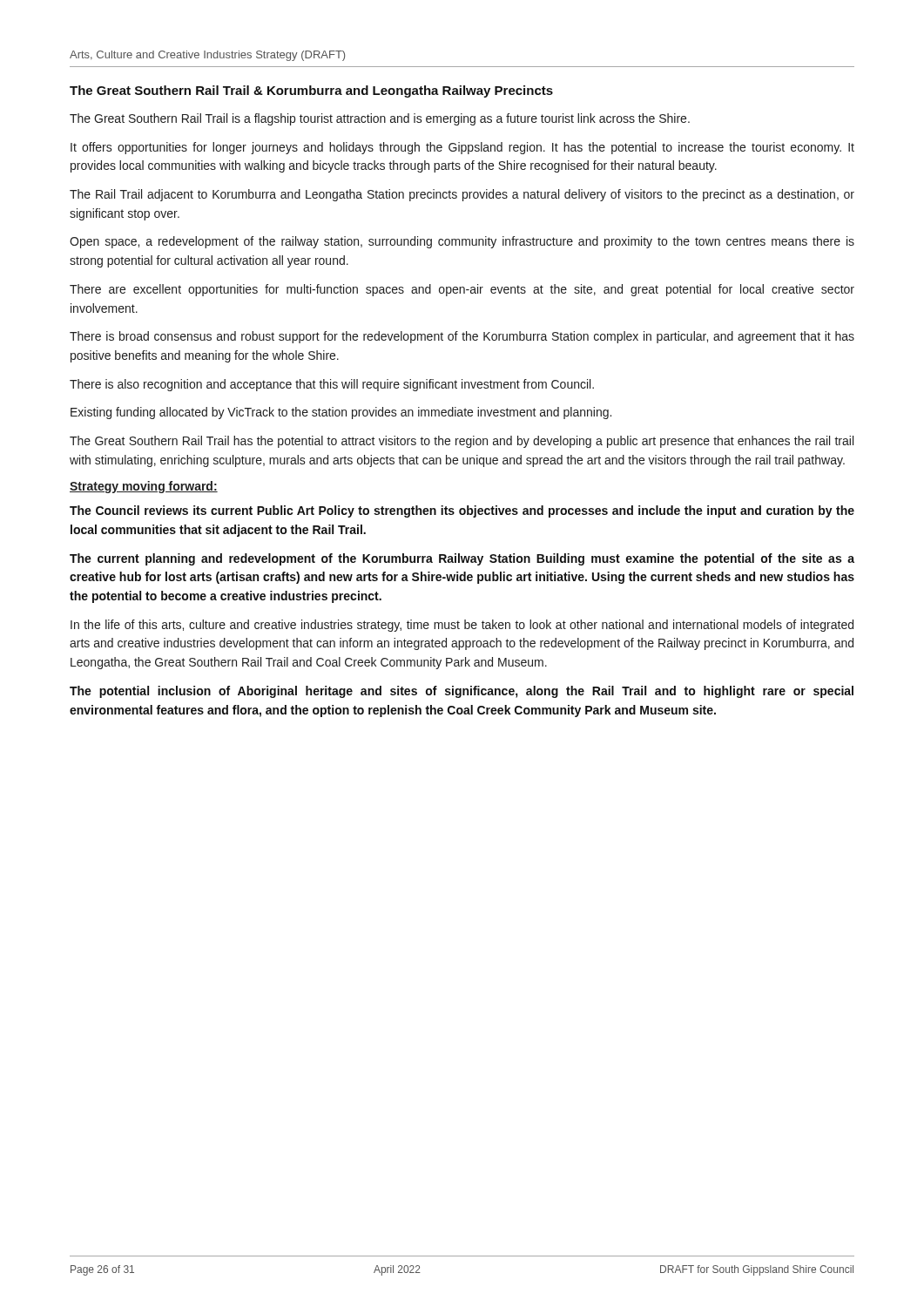Find the text block that says "Open space, a redevelopment of the"
This screenshot has width=924, height=1307.
click(462, 251)
